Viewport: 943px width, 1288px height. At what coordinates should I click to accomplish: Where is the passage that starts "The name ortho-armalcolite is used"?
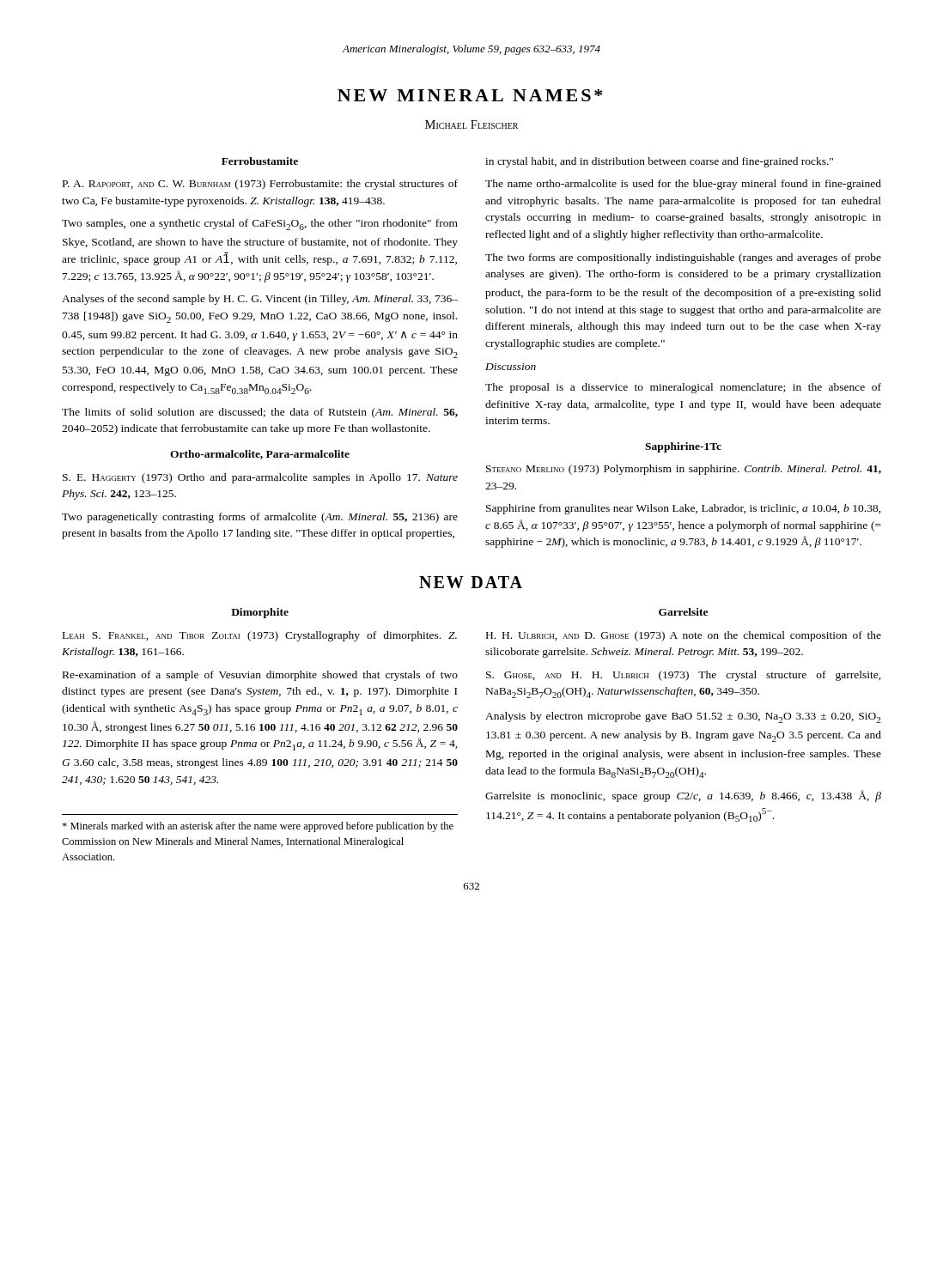683,209
